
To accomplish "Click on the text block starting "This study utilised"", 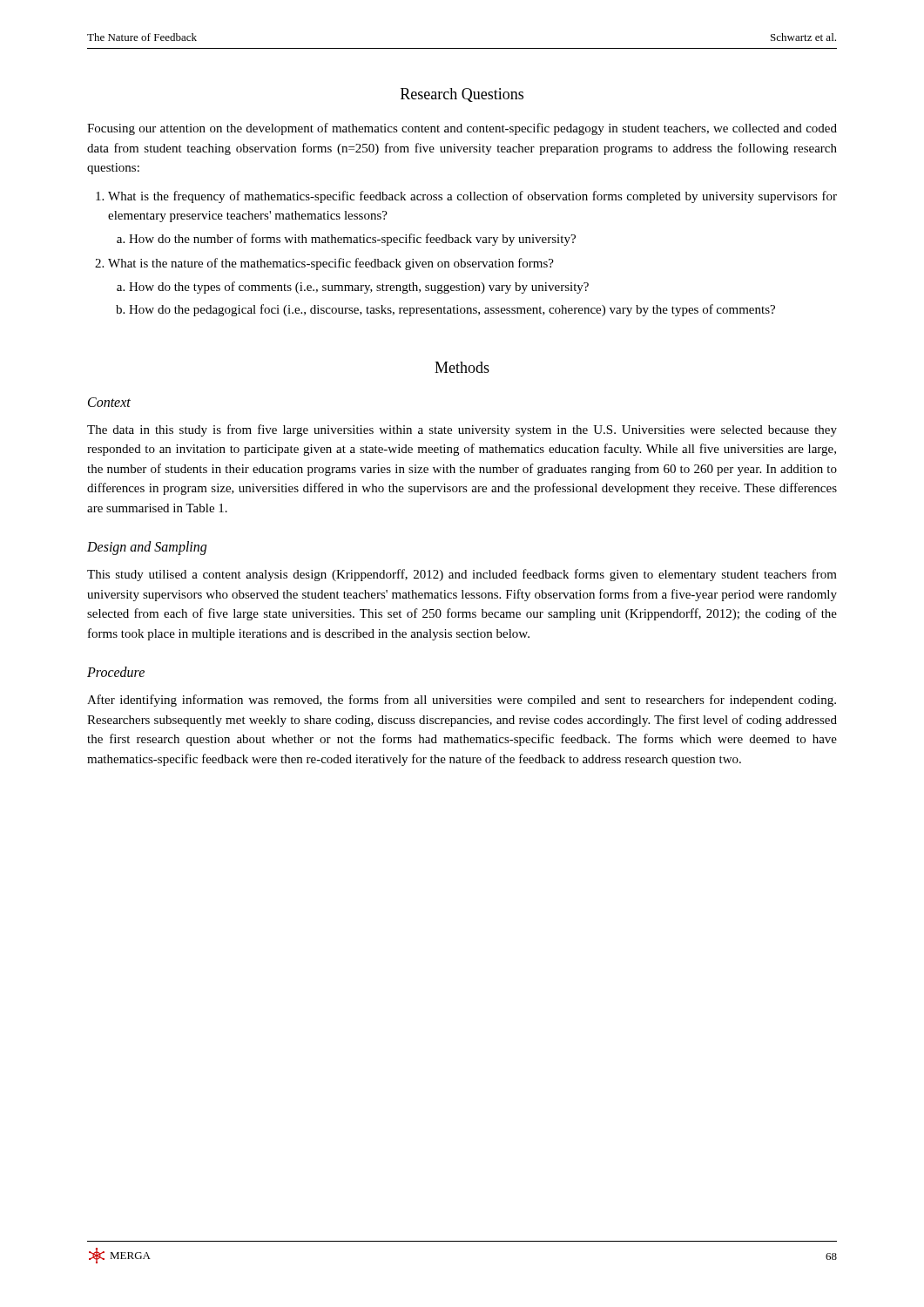I will [462, 604].
